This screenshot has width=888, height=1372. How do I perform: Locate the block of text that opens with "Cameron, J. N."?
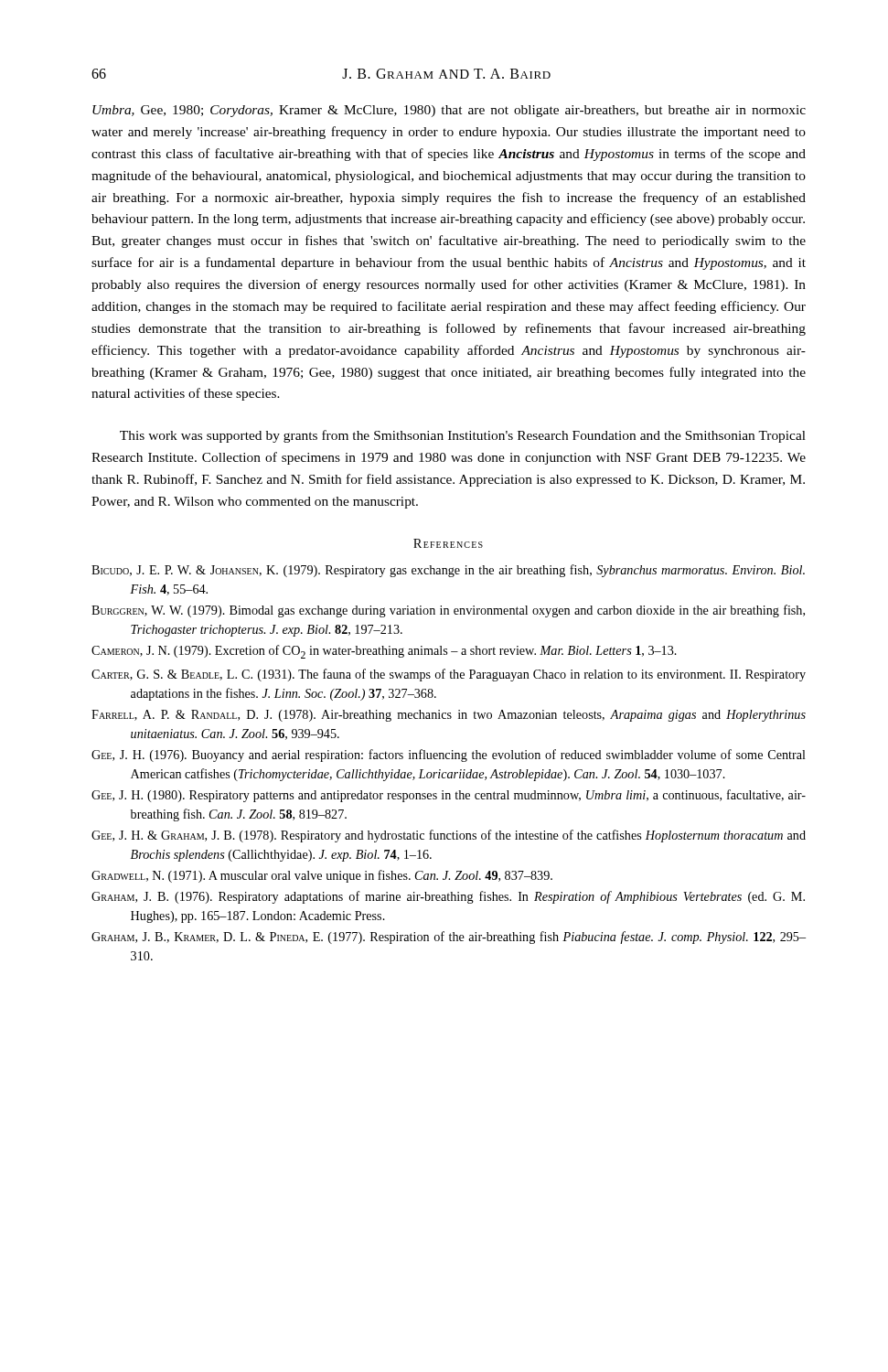coord(384,652)
